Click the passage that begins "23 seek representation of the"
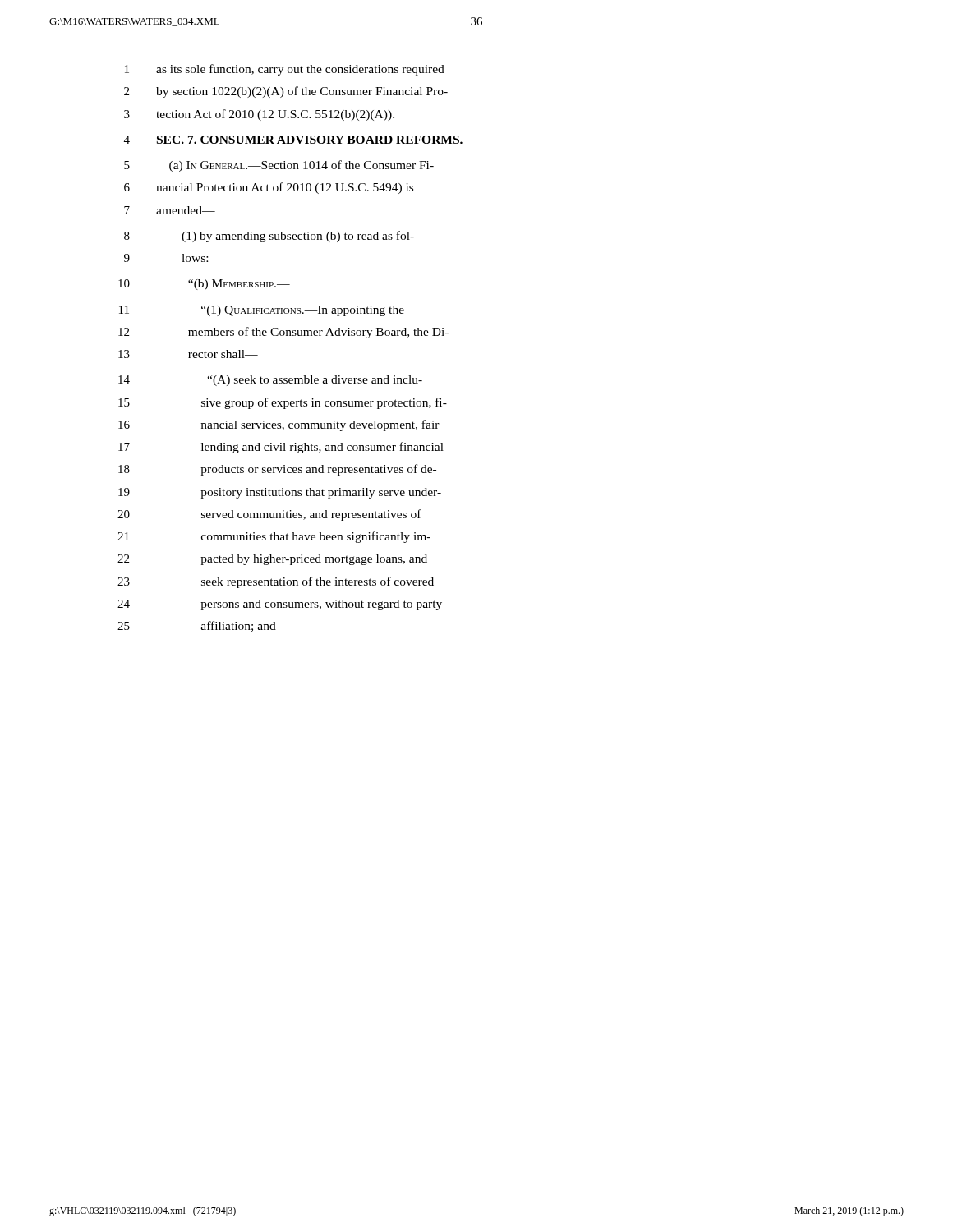 [276, 582]
